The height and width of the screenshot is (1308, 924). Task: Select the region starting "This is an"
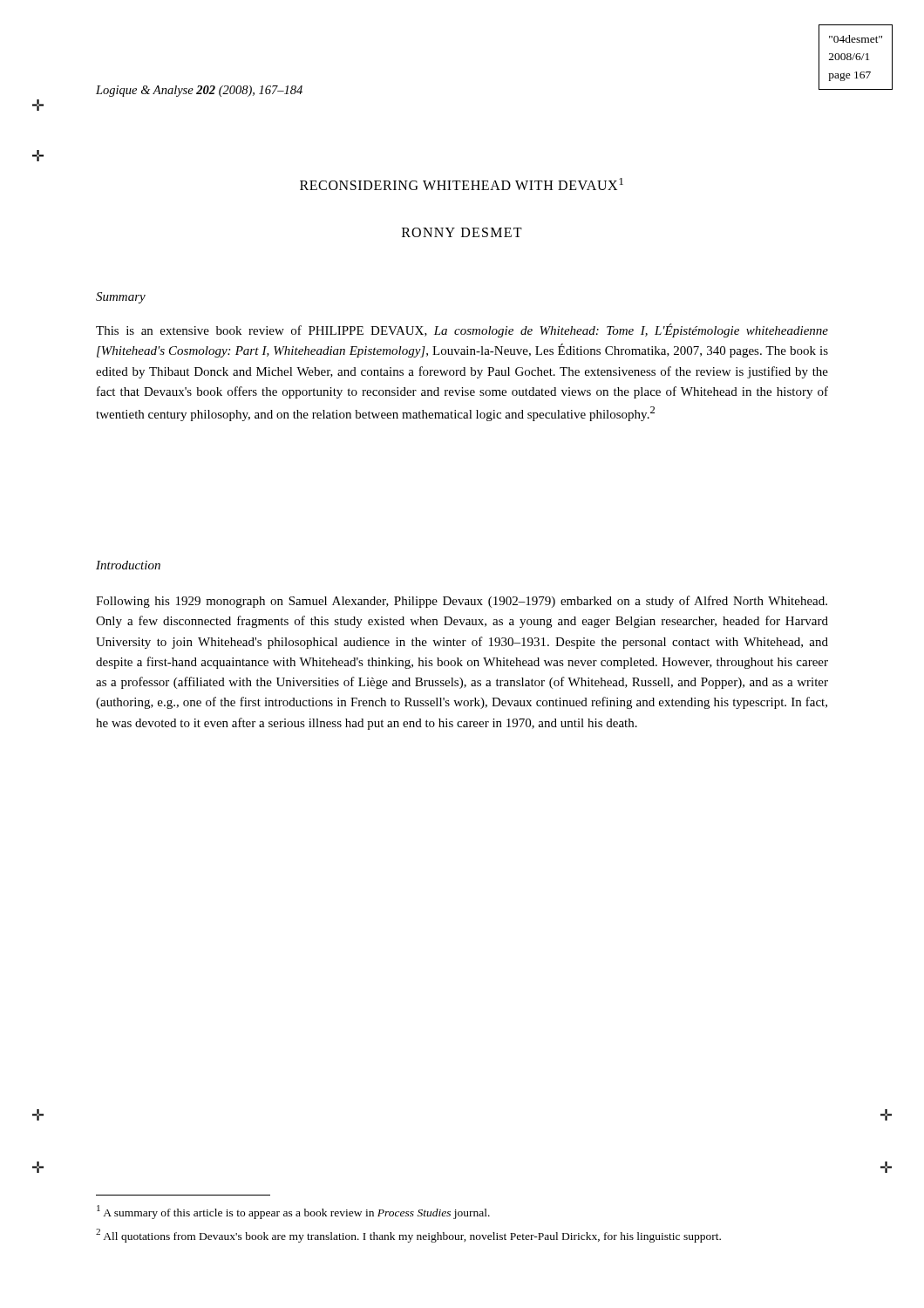pos(462,372)
